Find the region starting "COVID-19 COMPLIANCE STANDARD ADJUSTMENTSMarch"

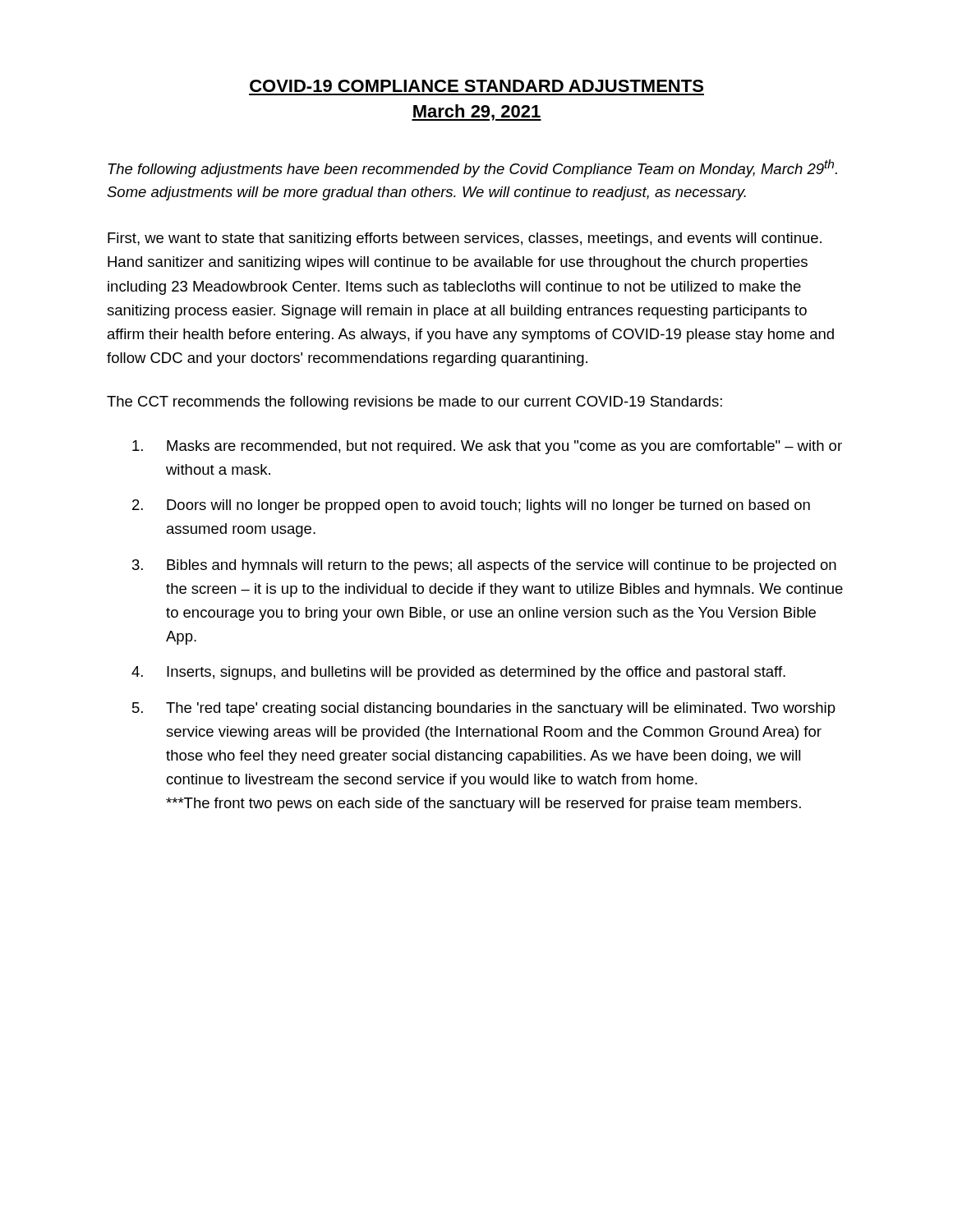pos(476,99)
